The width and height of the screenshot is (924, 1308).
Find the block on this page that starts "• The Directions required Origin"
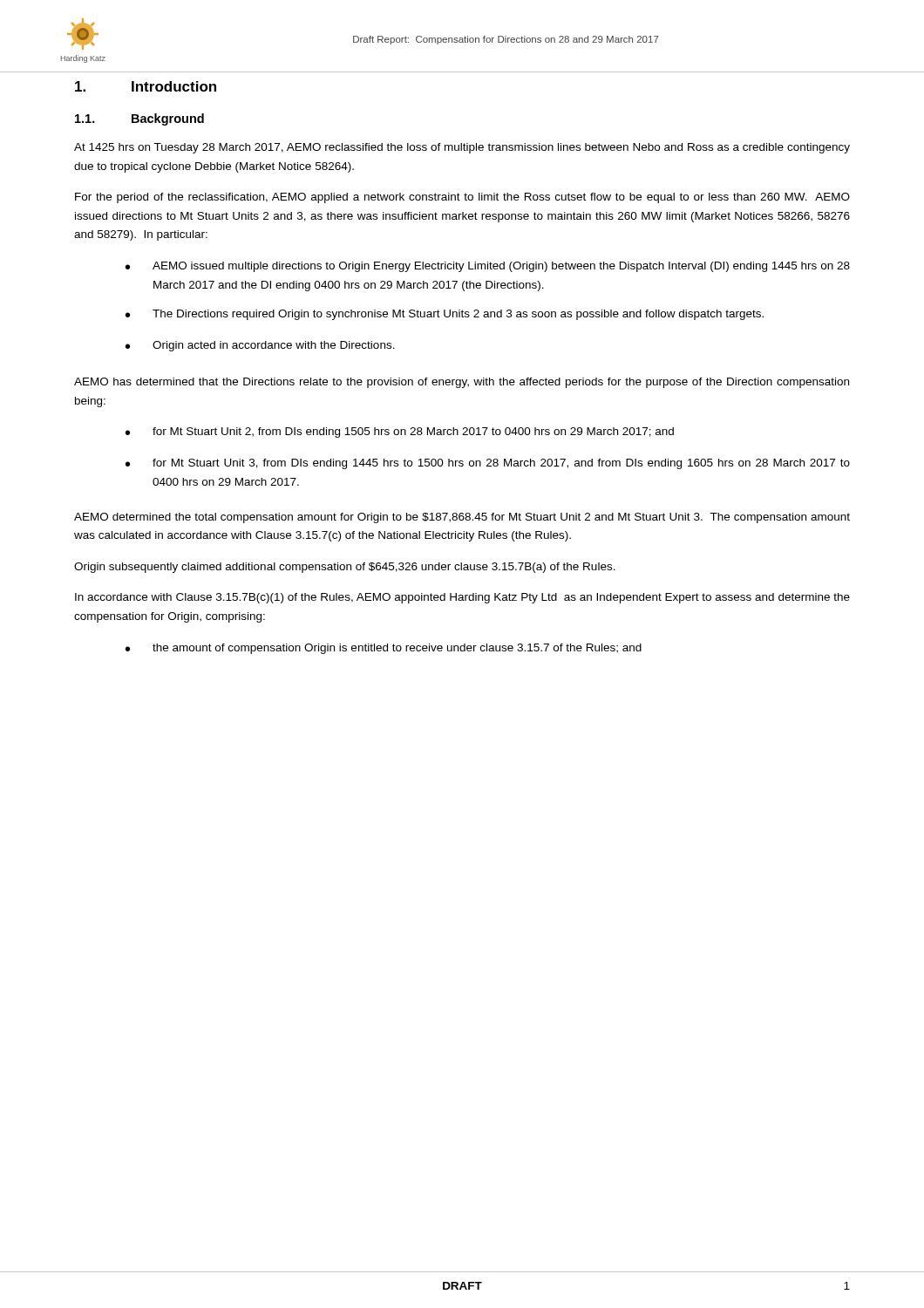[475, 315]
